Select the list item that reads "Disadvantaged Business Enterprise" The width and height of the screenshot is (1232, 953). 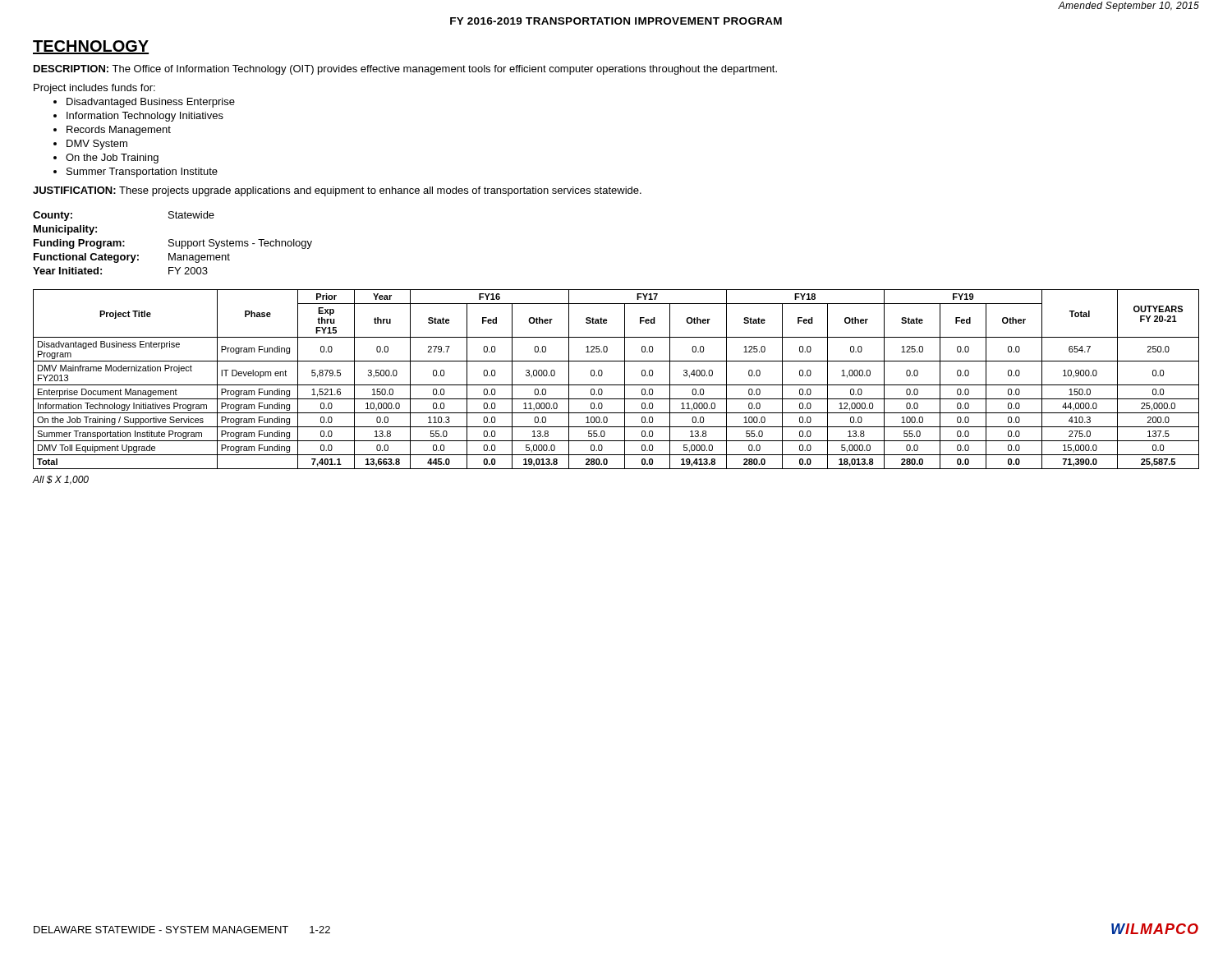click(x=150, y=101)
